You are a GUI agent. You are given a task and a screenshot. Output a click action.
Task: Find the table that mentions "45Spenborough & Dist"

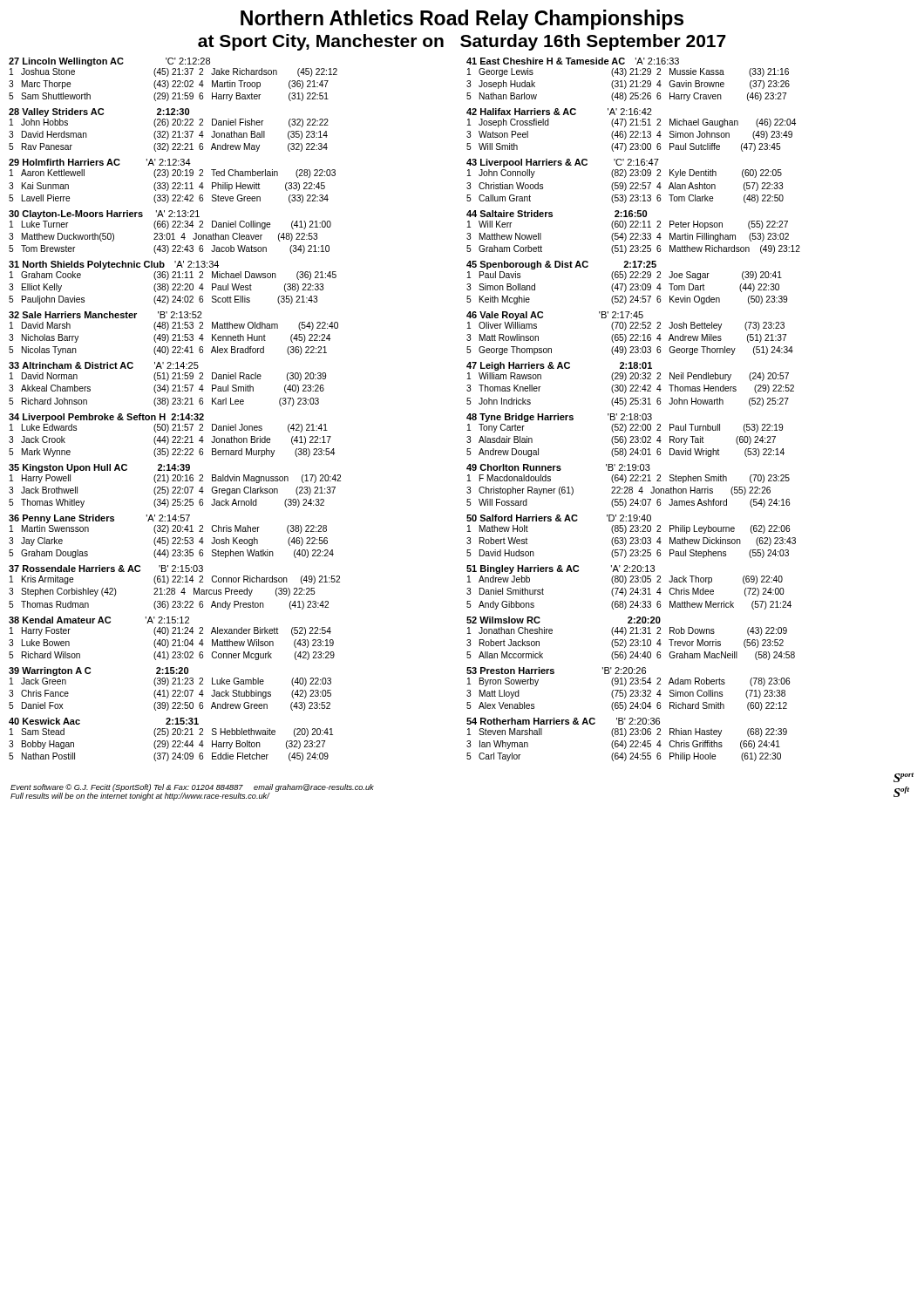pos(691,283)
